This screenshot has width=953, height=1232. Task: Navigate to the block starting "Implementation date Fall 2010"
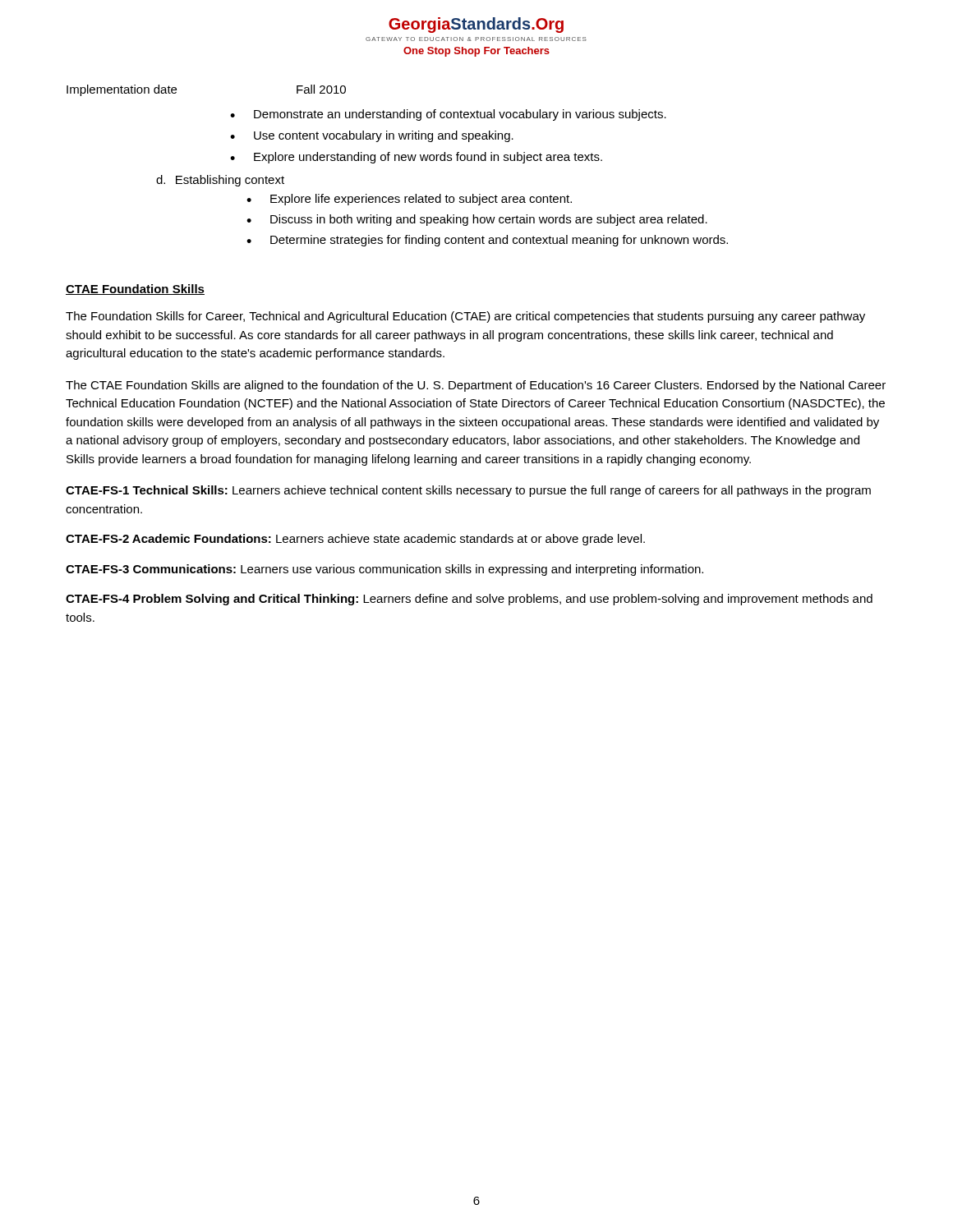[115, 90]
